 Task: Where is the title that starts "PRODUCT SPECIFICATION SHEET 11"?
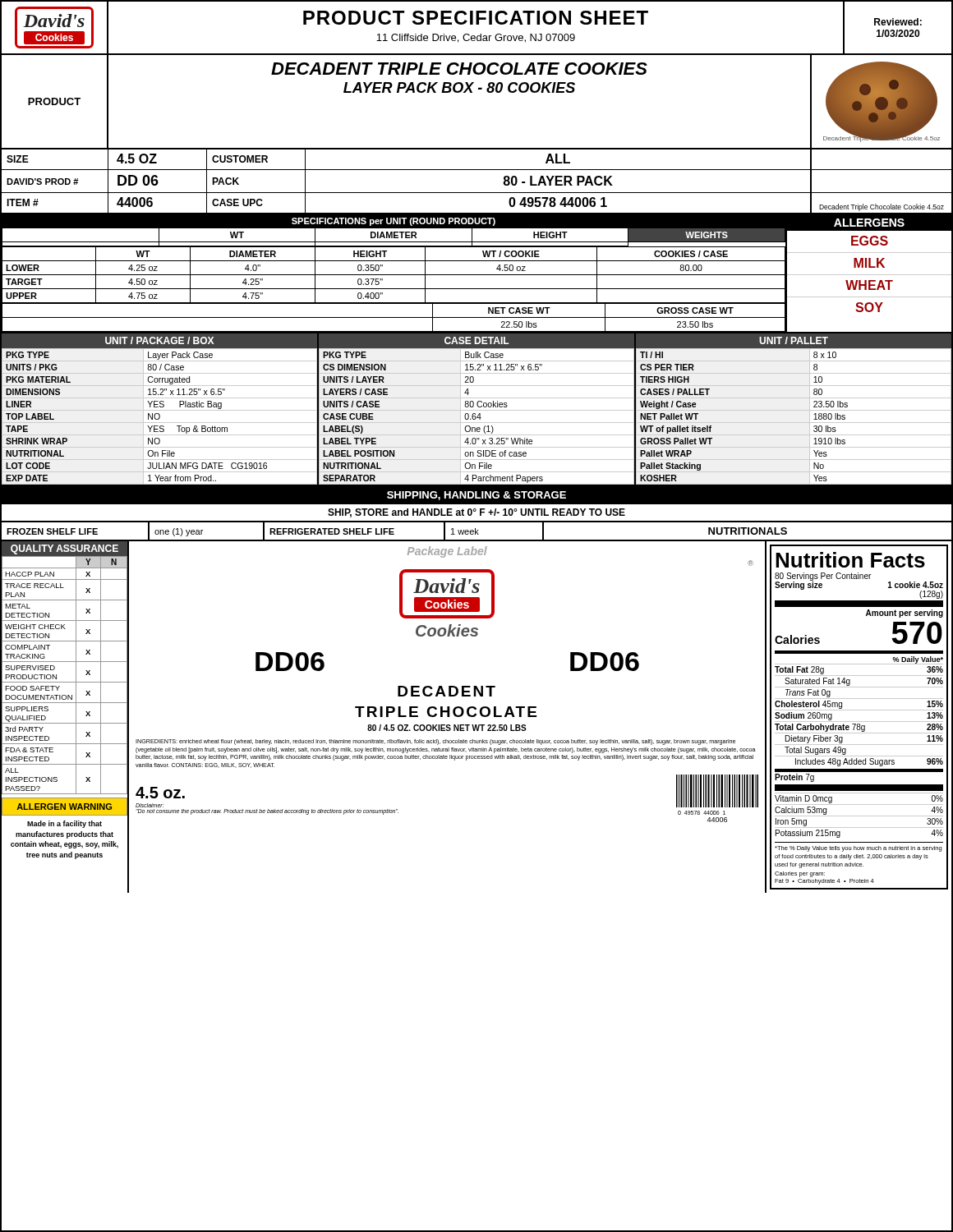pos(476,25)
